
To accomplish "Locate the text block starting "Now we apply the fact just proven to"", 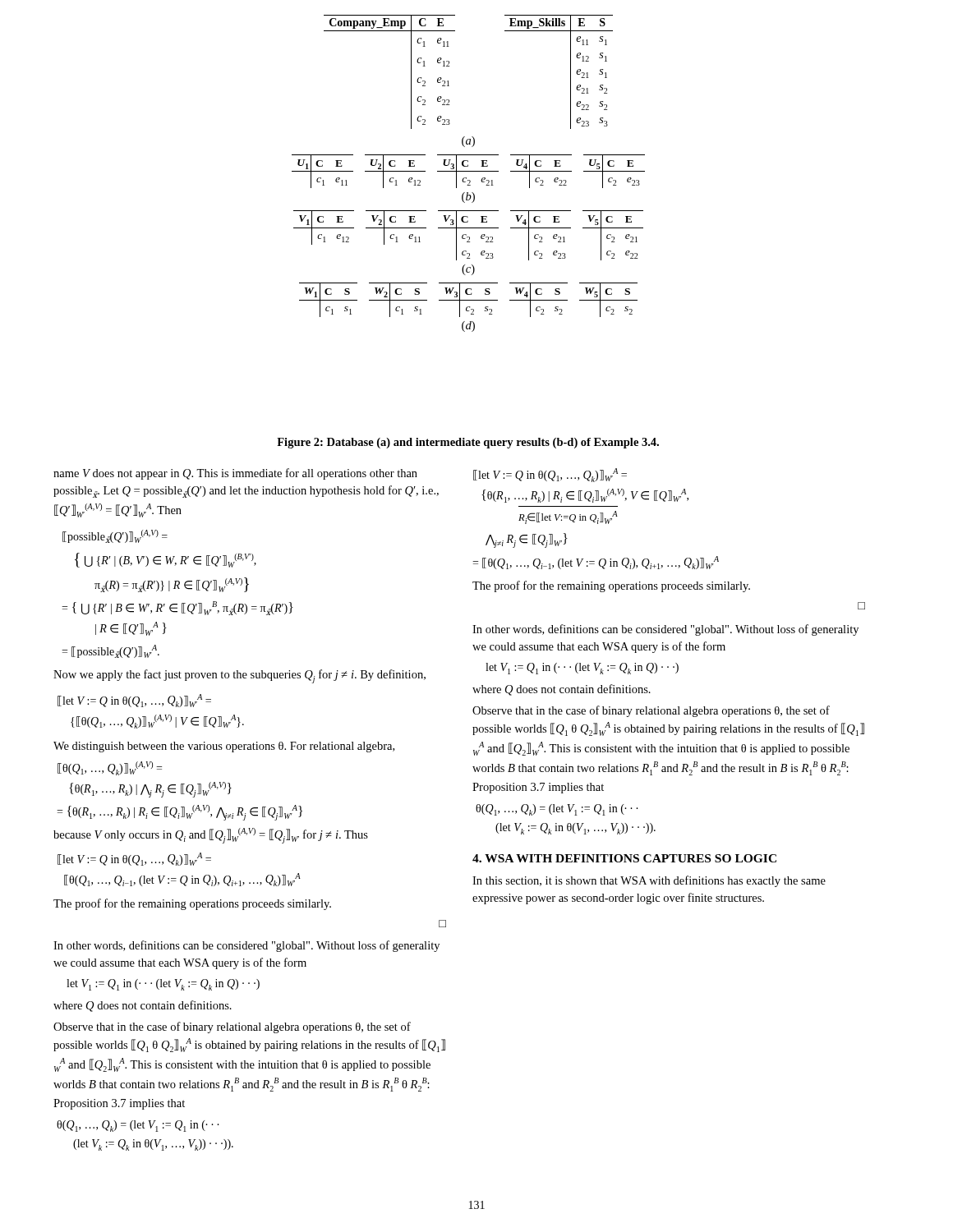I will 250,676.
